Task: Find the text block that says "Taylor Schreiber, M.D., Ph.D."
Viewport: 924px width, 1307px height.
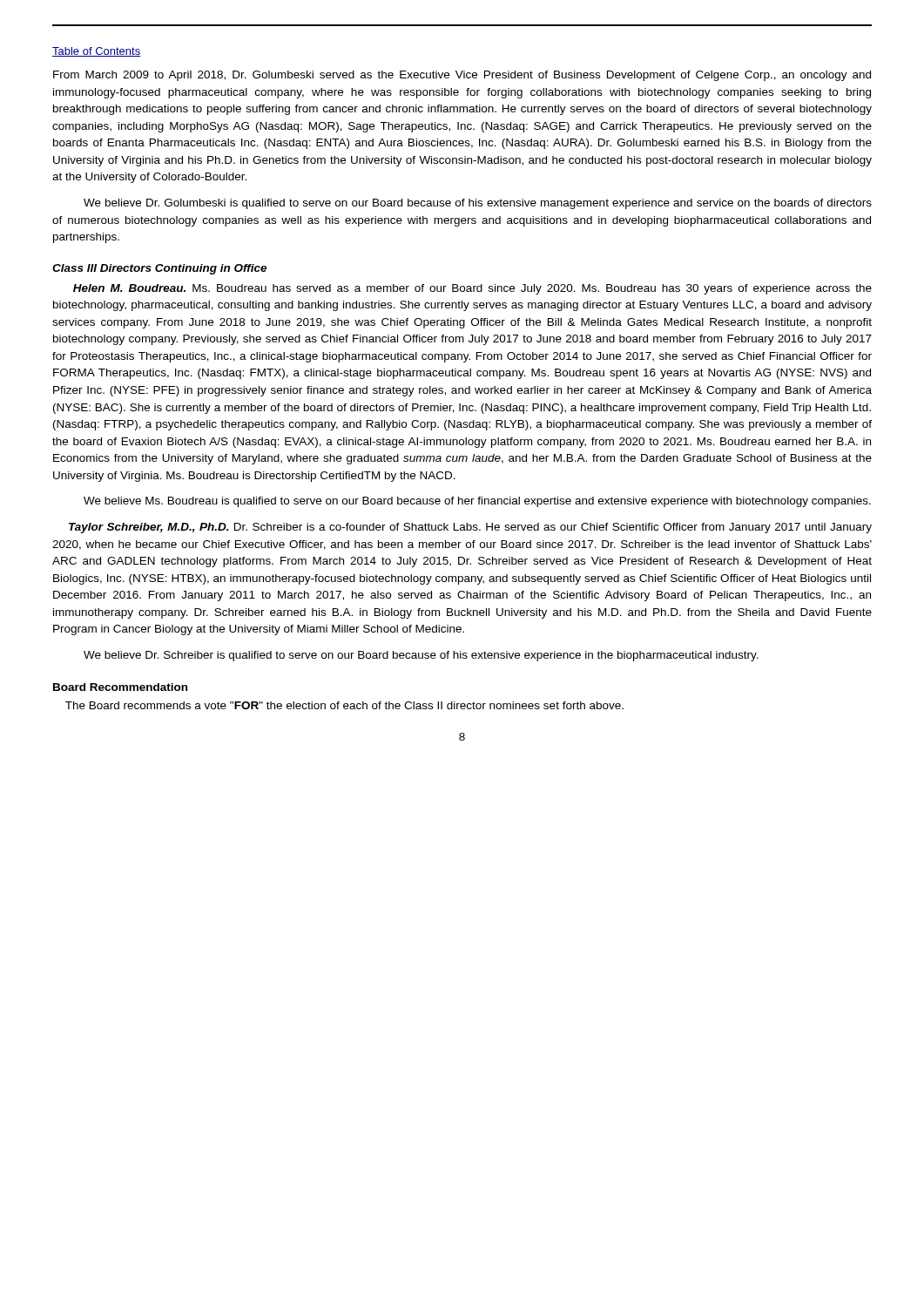Action: pyautogui.click(x=462, y=578)
